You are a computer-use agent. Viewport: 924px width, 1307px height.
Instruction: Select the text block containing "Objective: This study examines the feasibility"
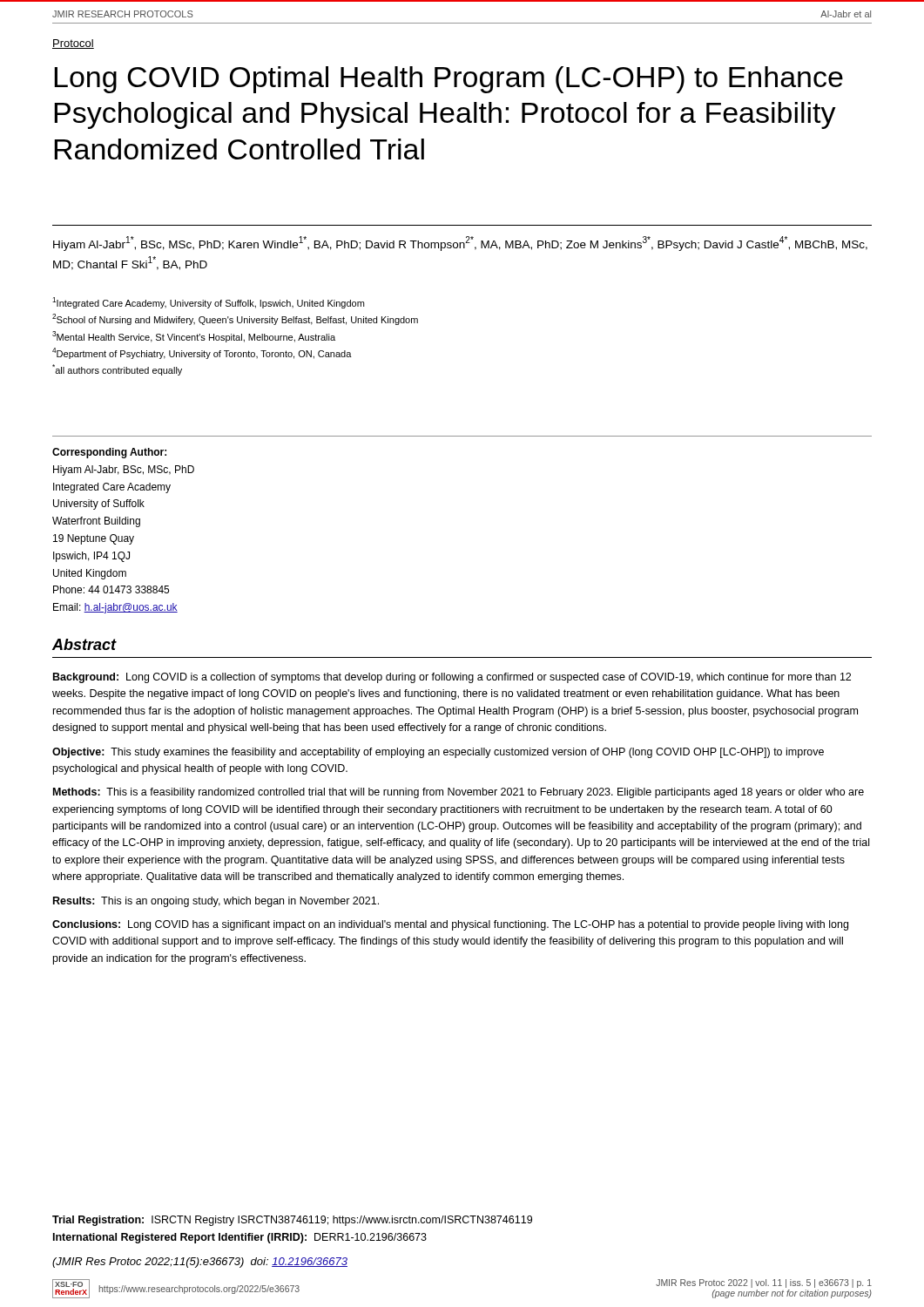tap(438, 760)
